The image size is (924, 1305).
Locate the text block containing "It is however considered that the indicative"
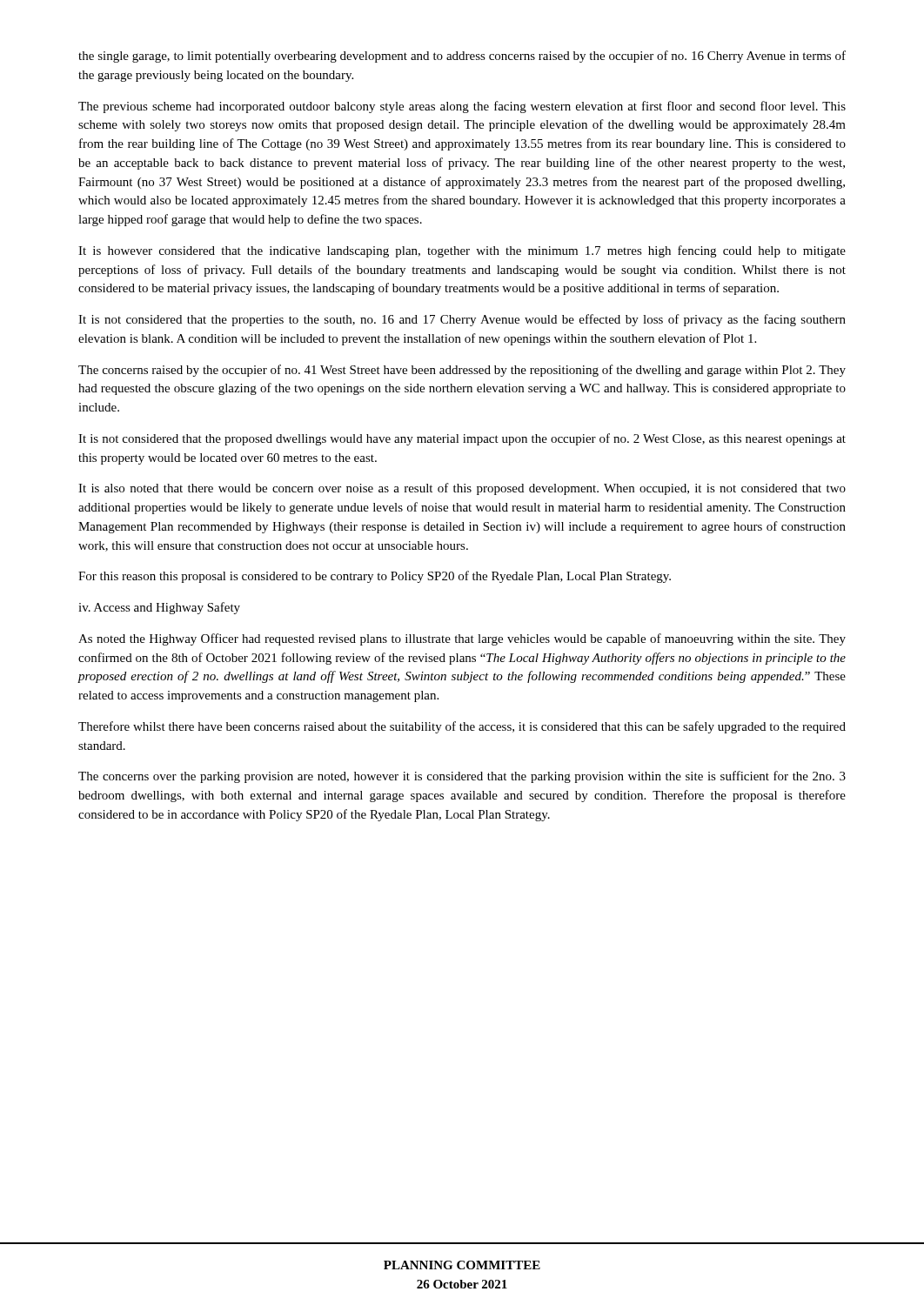pyautogui.click(x=462, y=269)
